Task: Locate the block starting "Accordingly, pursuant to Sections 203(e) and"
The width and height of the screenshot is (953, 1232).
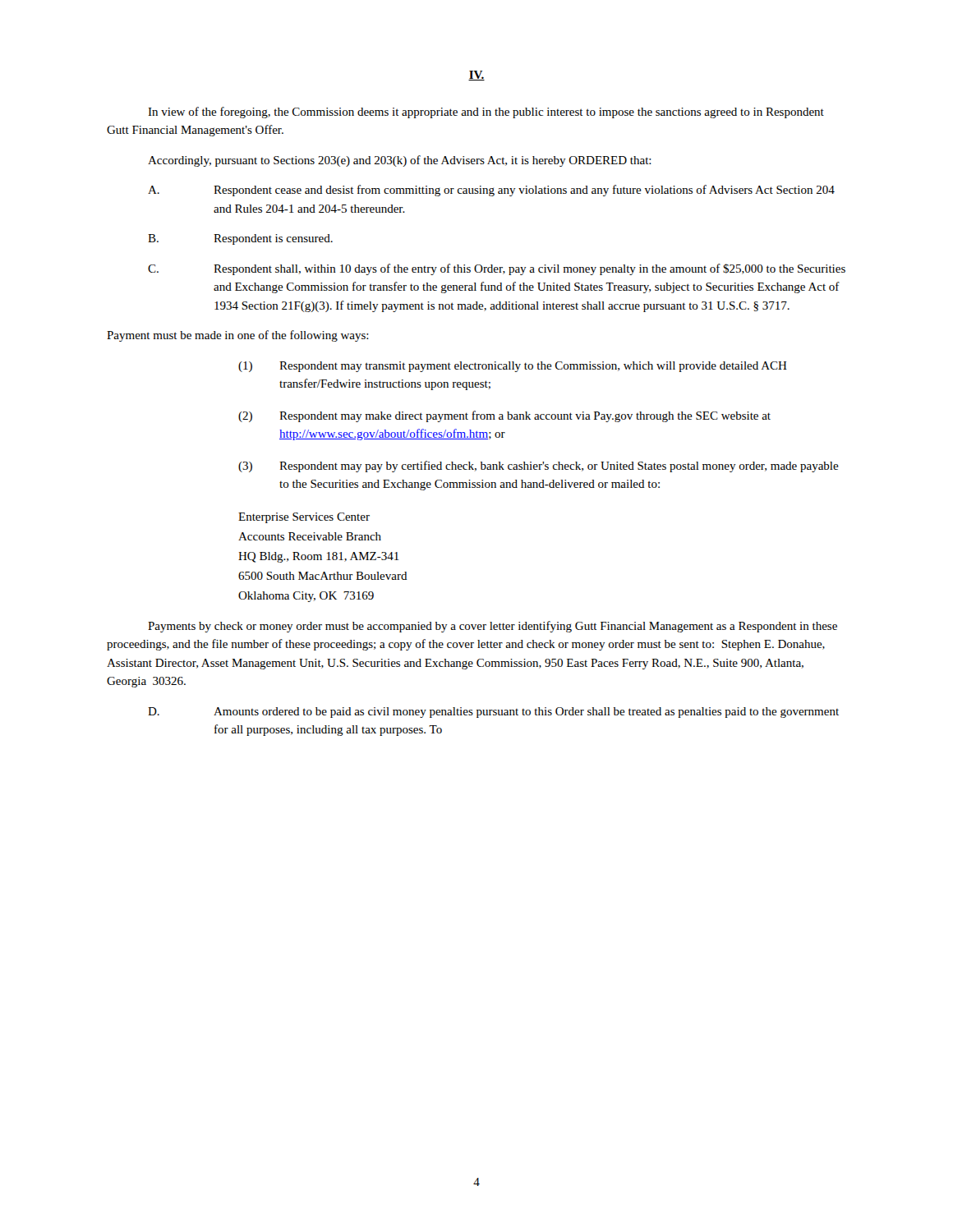Action: [x=400, y=160]
